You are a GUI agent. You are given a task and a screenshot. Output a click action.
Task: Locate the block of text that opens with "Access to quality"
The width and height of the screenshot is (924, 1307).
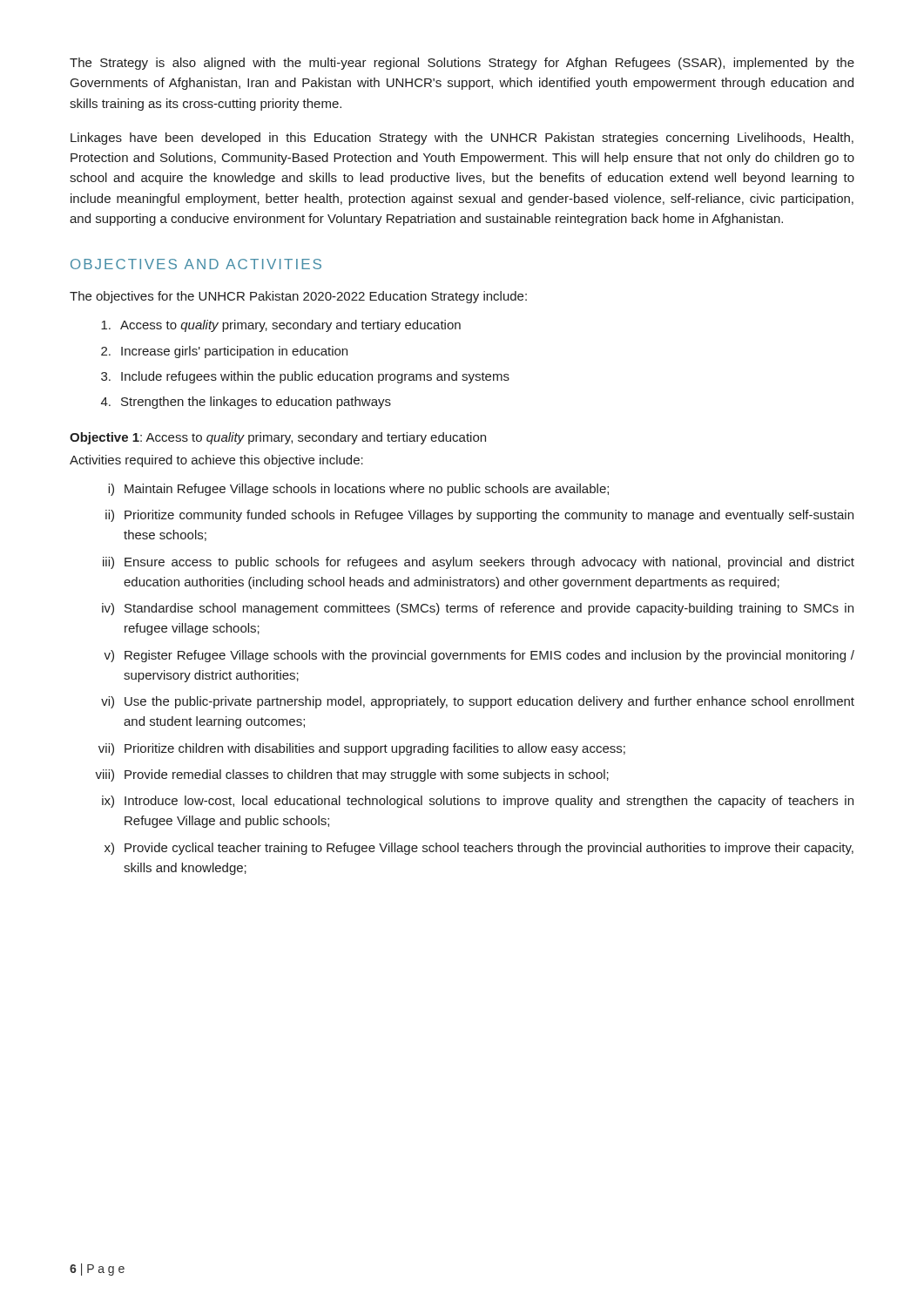click(462, 325)
